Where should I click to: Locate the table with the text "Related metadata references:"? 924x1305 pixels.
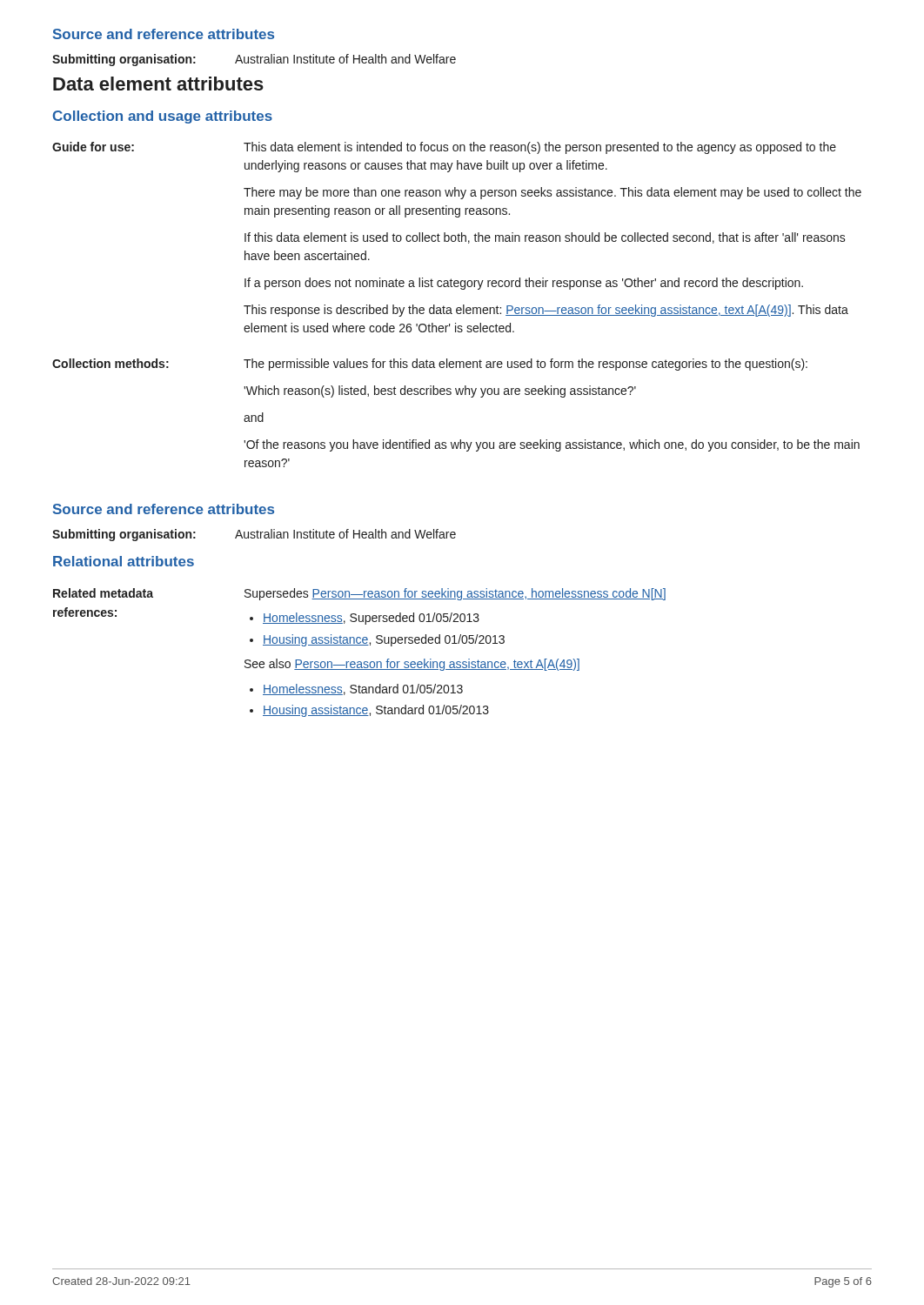tap(462, 654)
